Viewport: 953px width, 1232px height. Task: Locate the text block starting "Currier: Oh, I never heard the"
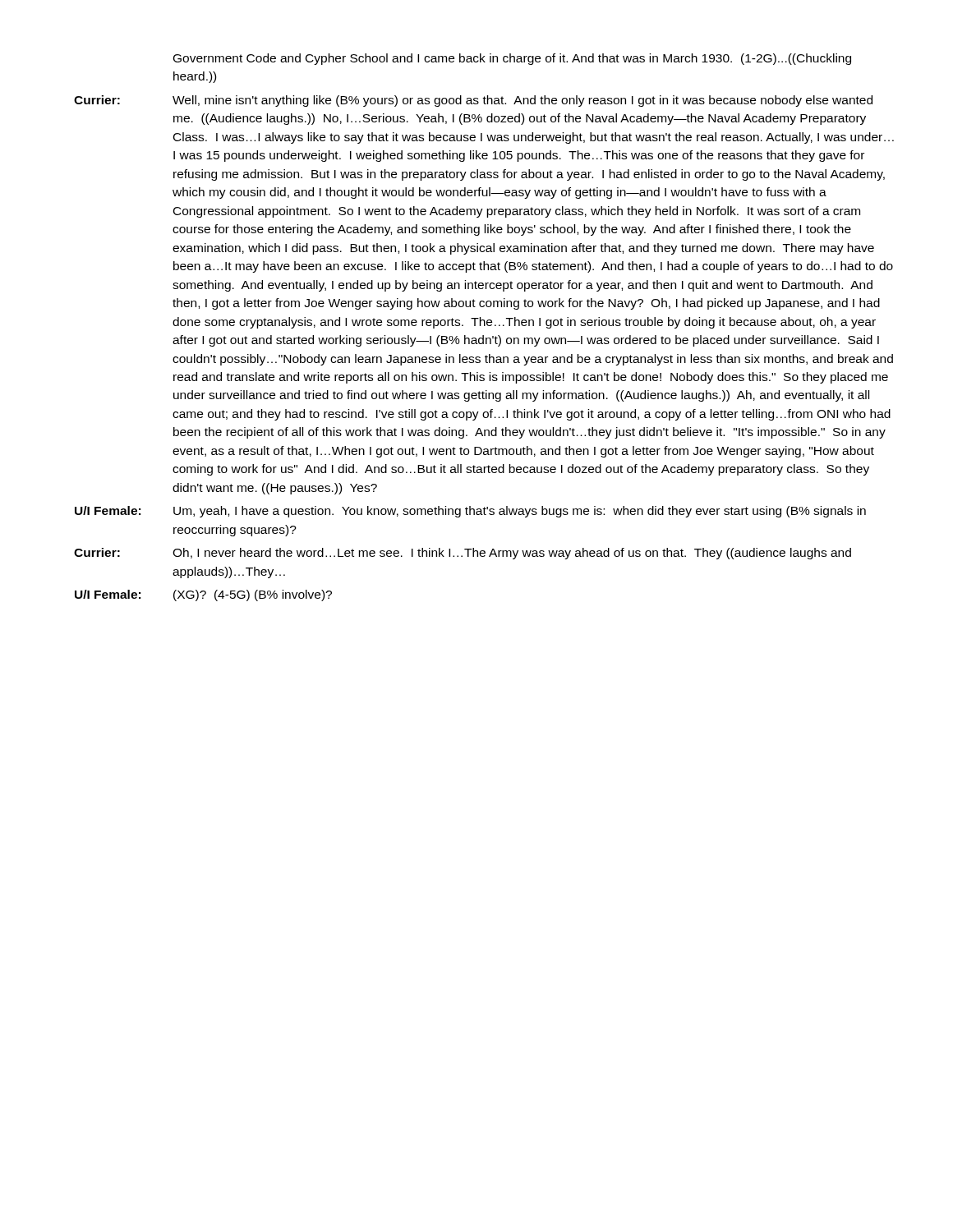(x=485, y=562)
